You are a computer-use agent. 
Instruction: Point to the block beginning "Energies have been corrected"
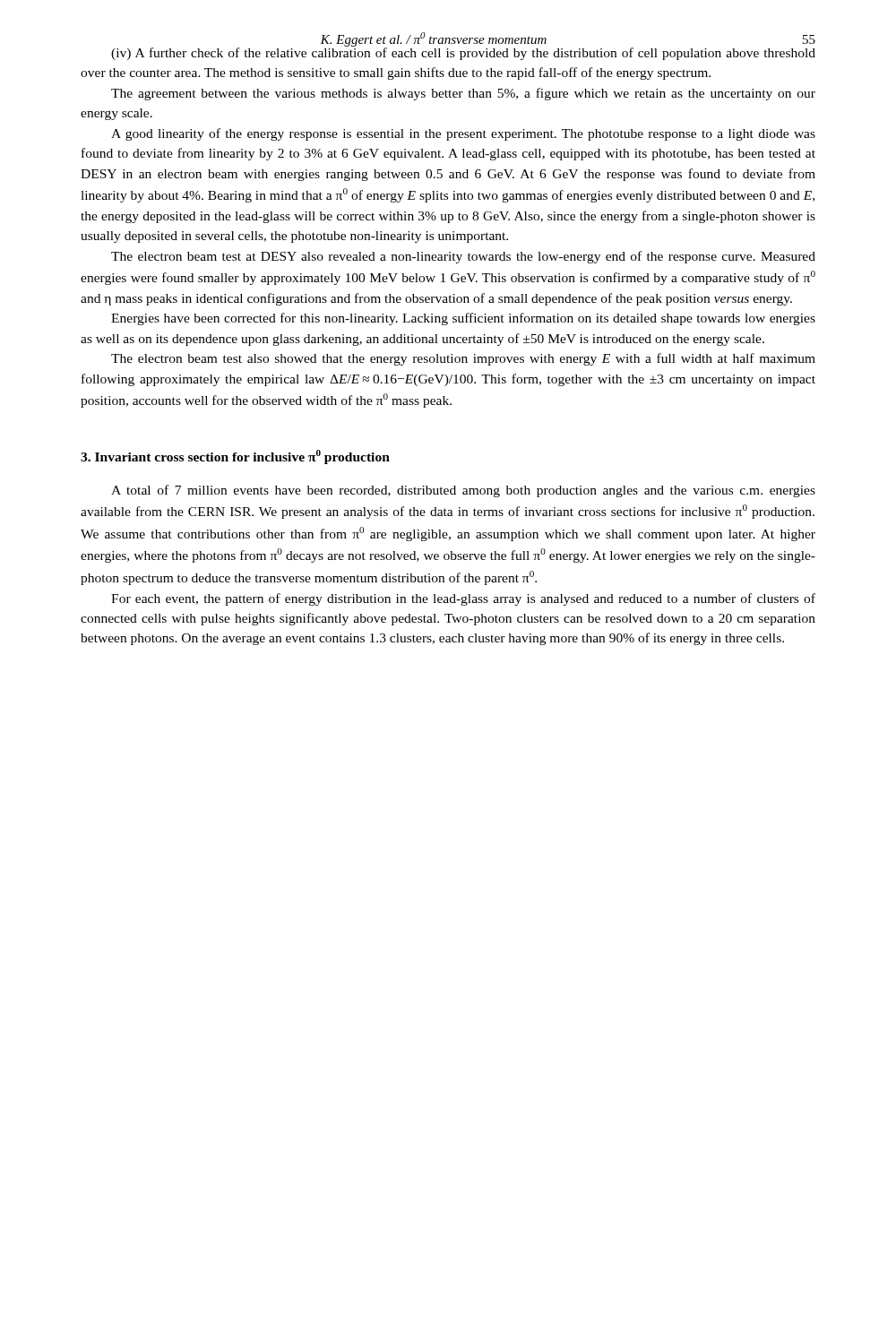pos(448,329)
